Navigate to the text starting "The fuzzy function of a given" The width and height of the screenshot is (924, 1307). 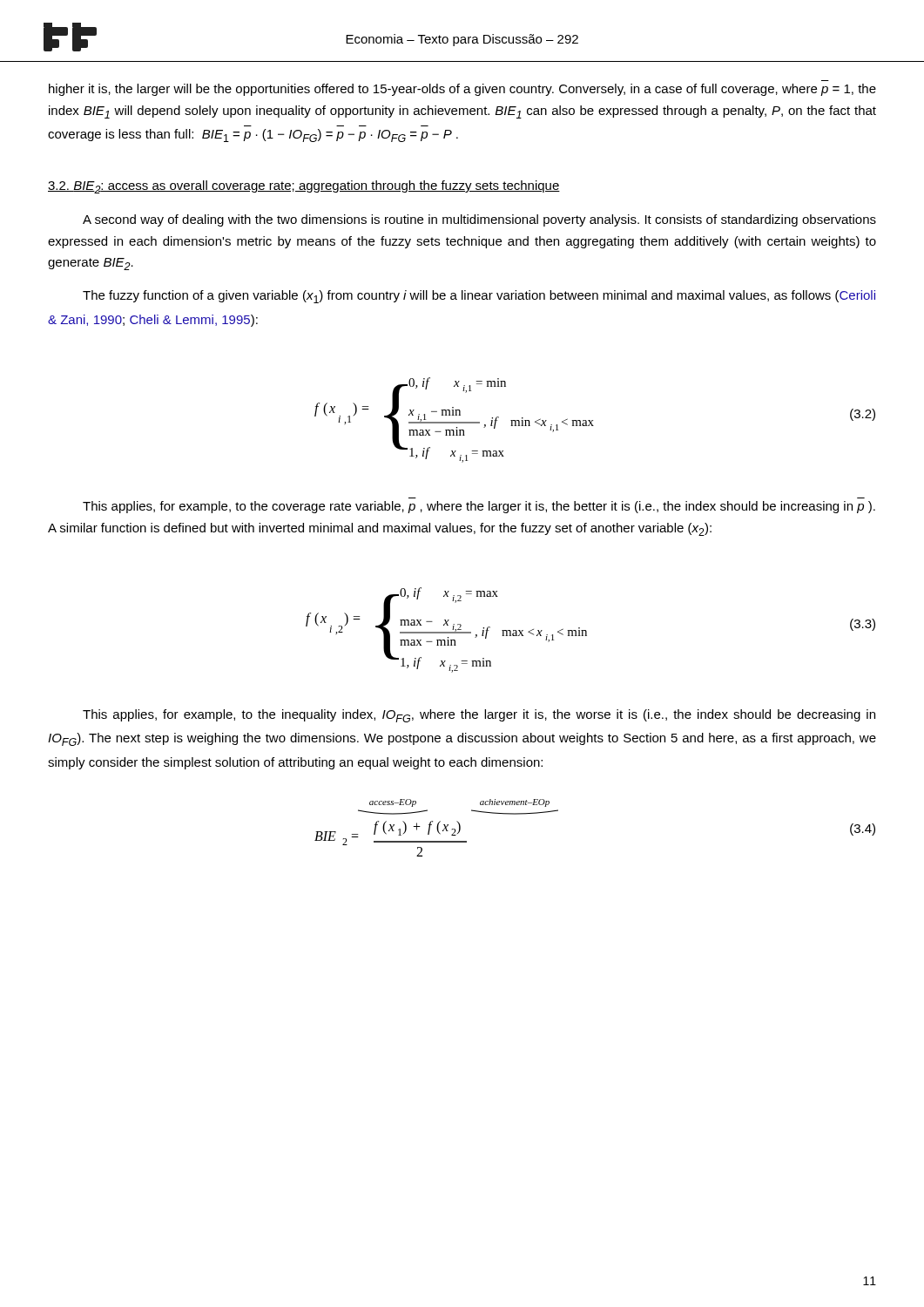(x=462, y=307)
